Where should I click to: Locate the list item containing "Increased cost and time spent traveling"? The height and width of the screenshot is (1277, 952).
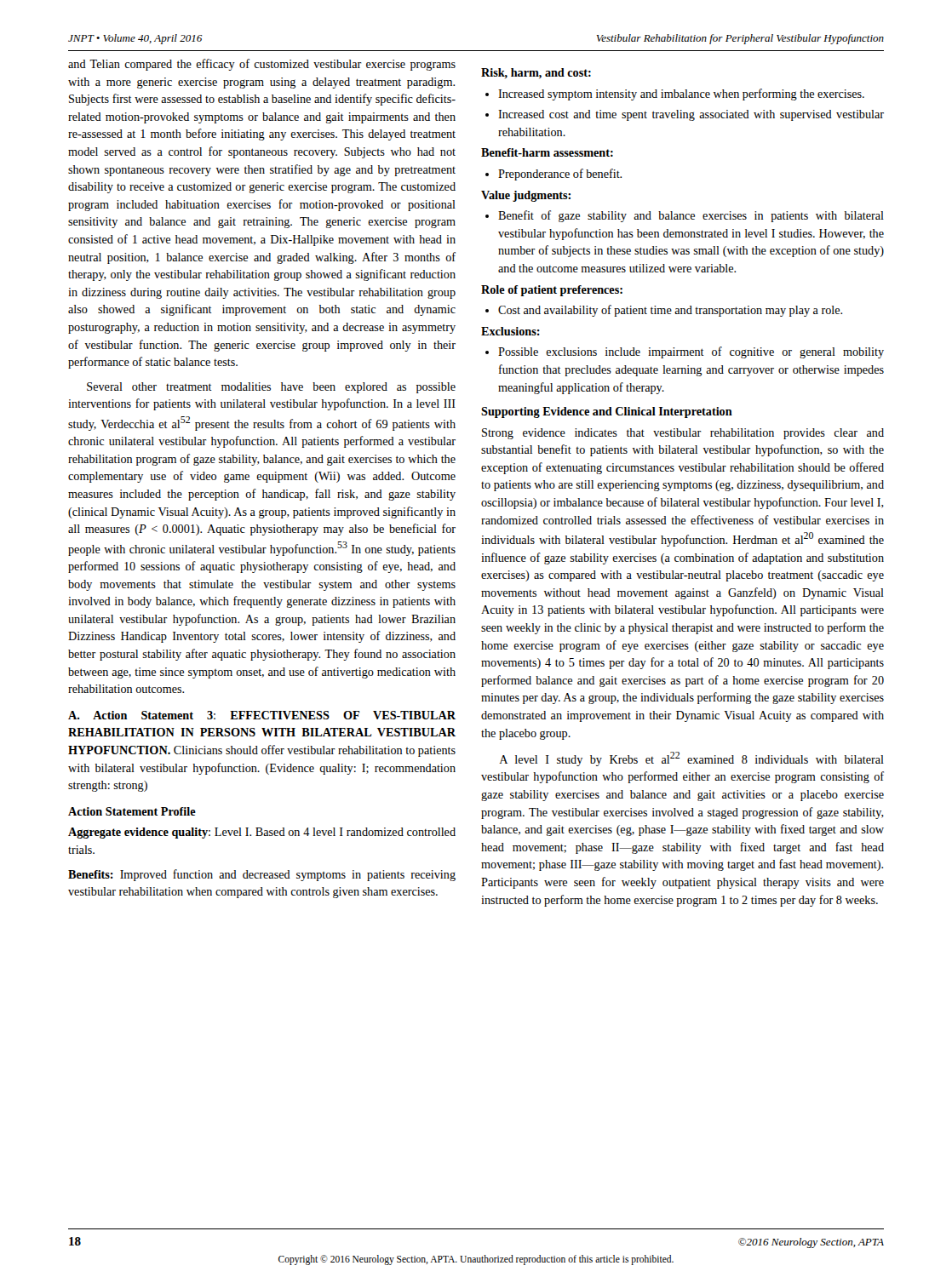tap(682, 123)
